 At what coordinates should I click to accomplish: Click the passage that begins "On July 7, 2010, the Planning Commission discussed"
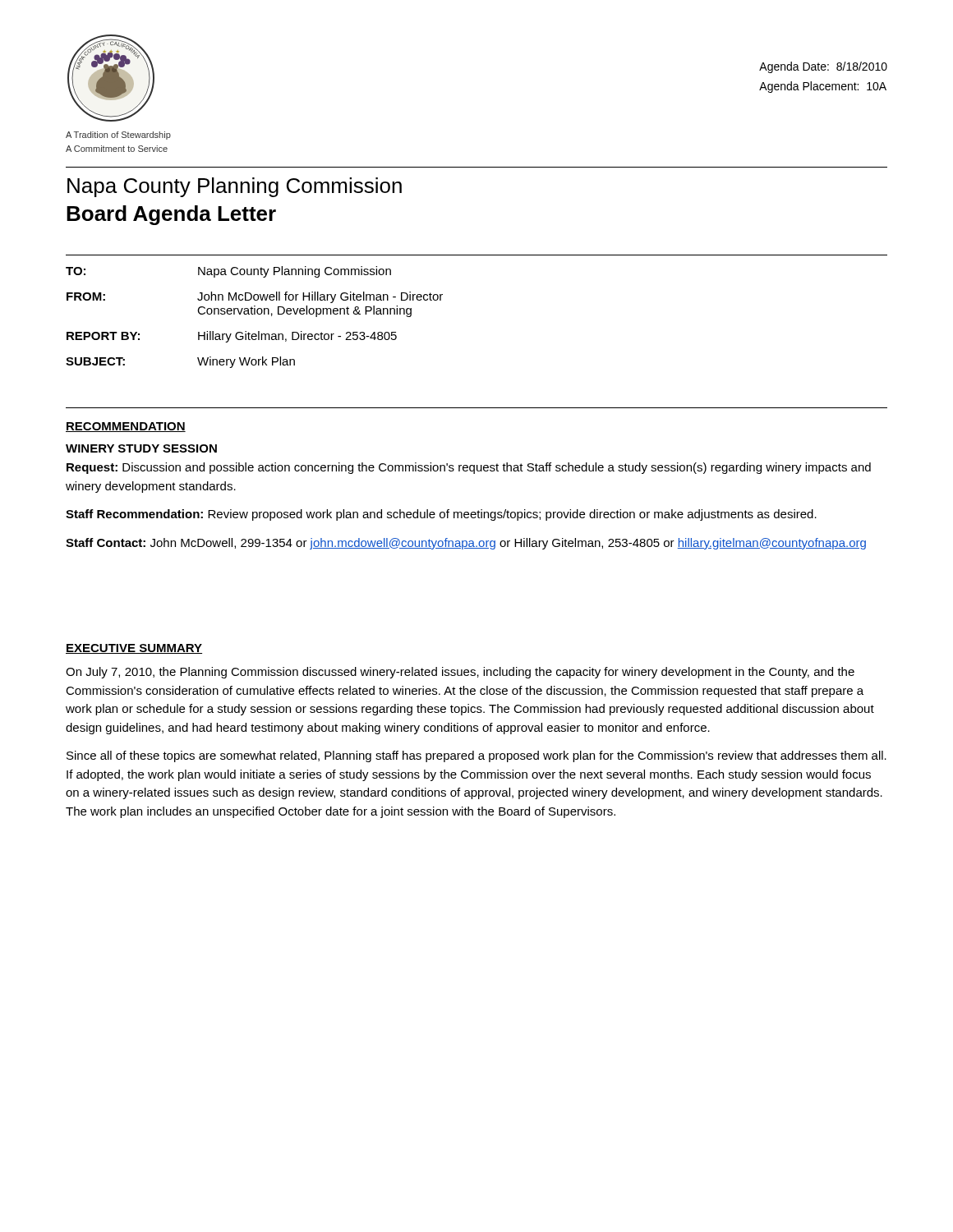(470, 699)
